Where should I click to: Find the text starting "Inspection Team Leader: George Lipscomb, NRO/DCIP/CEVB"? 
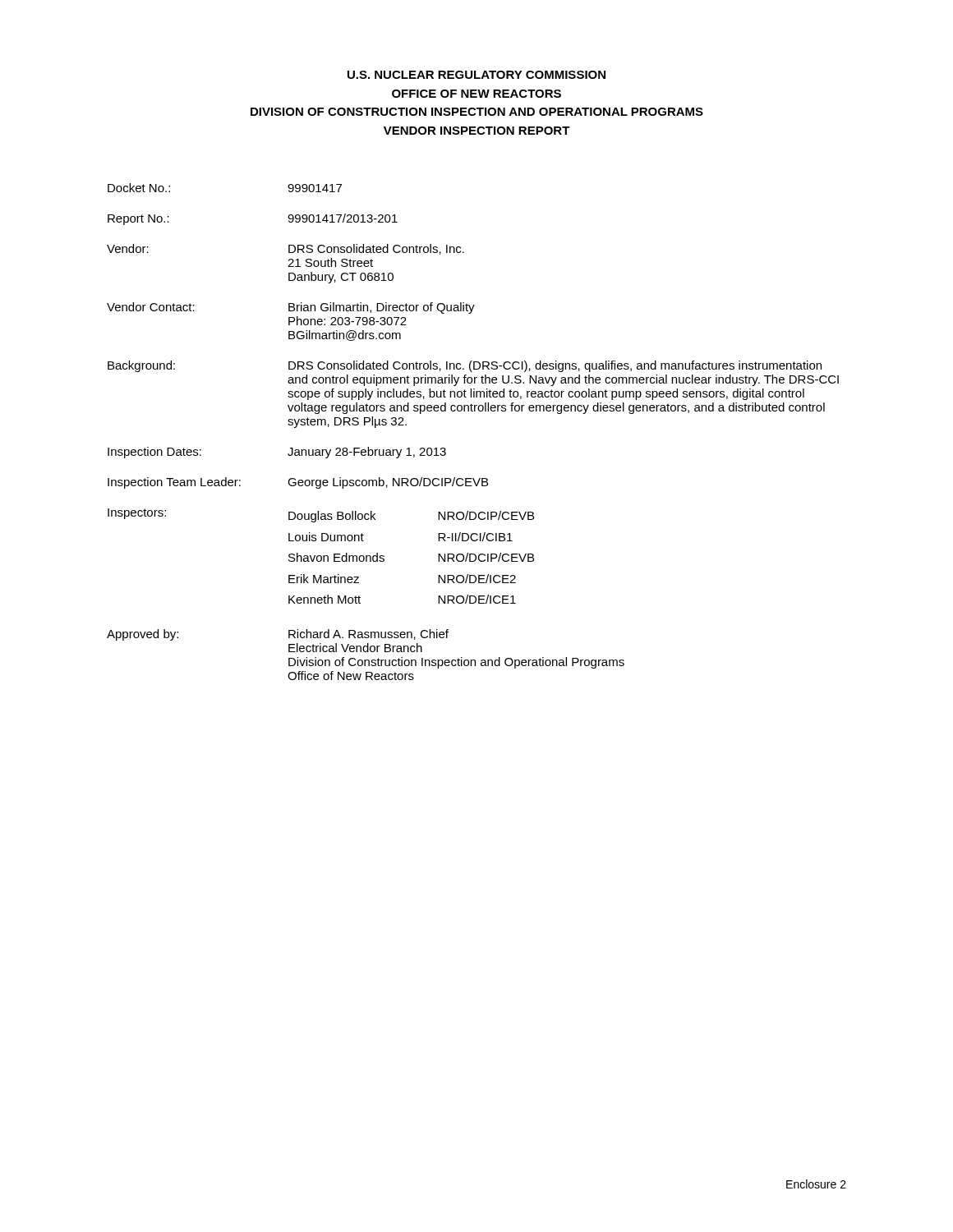[x=476, y=482]
